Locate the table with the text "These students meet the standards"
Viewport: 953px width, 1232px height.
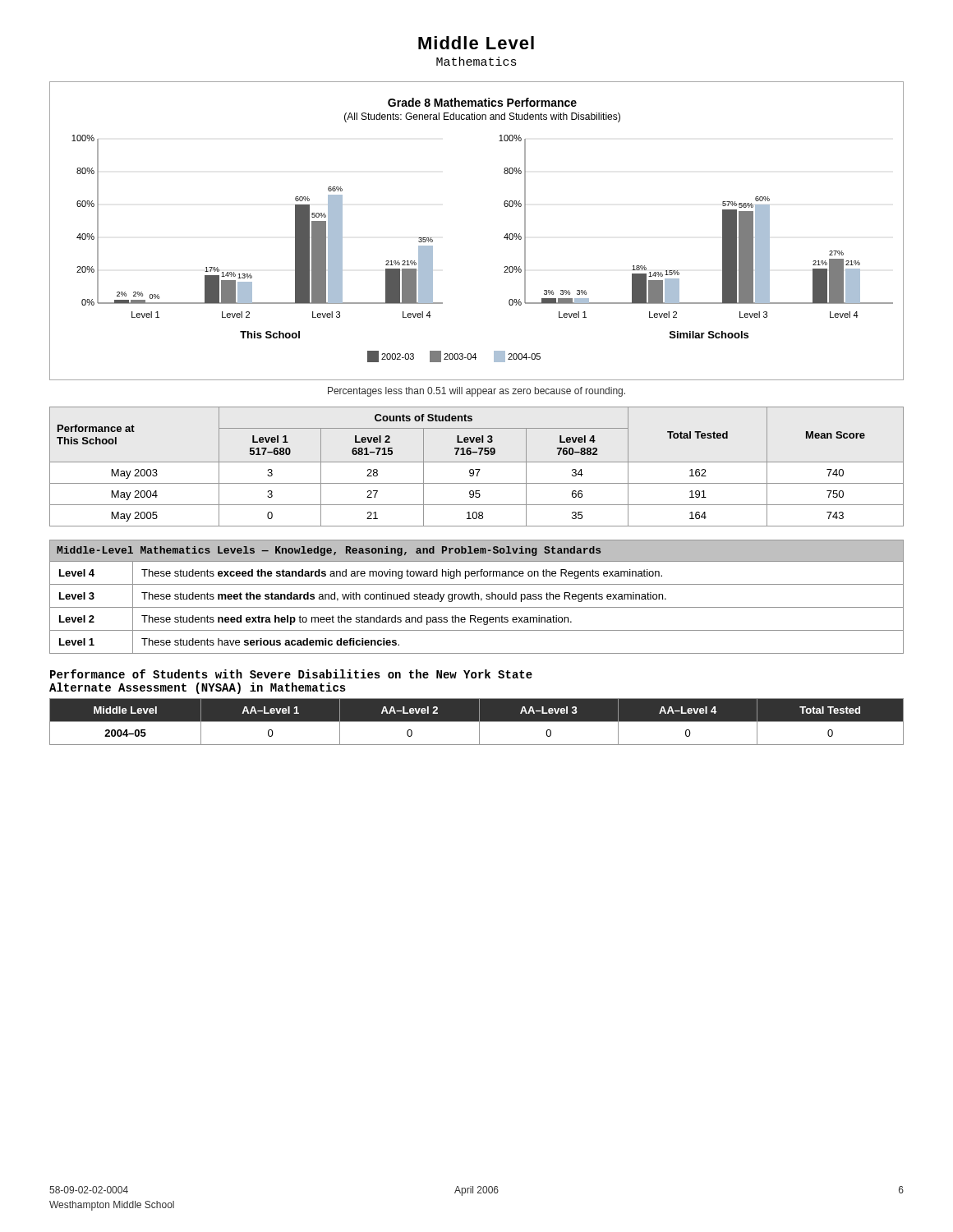click(x=476, y=597)
